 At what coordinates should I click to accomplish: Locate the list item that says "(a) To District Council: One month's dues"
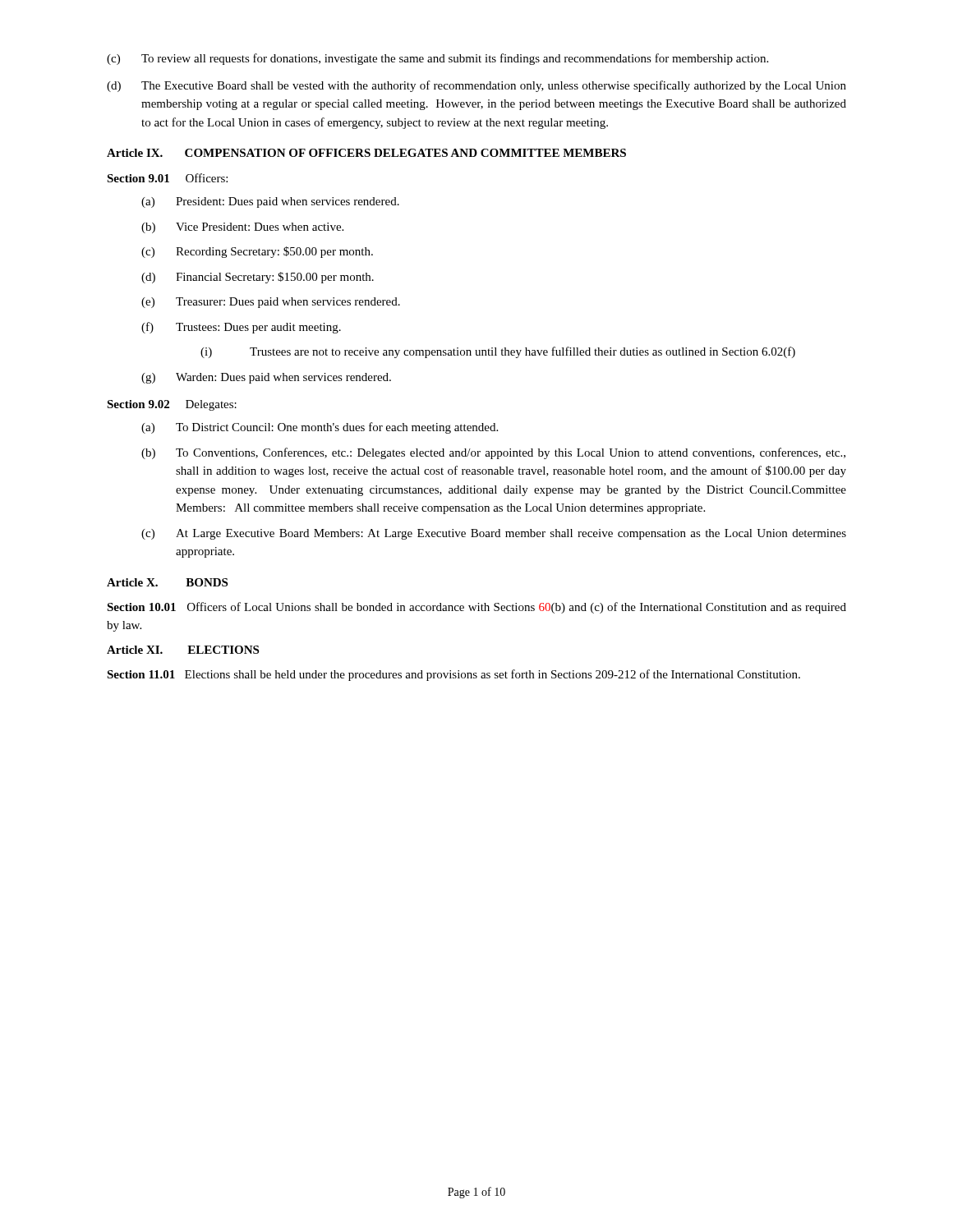point(494,427)
